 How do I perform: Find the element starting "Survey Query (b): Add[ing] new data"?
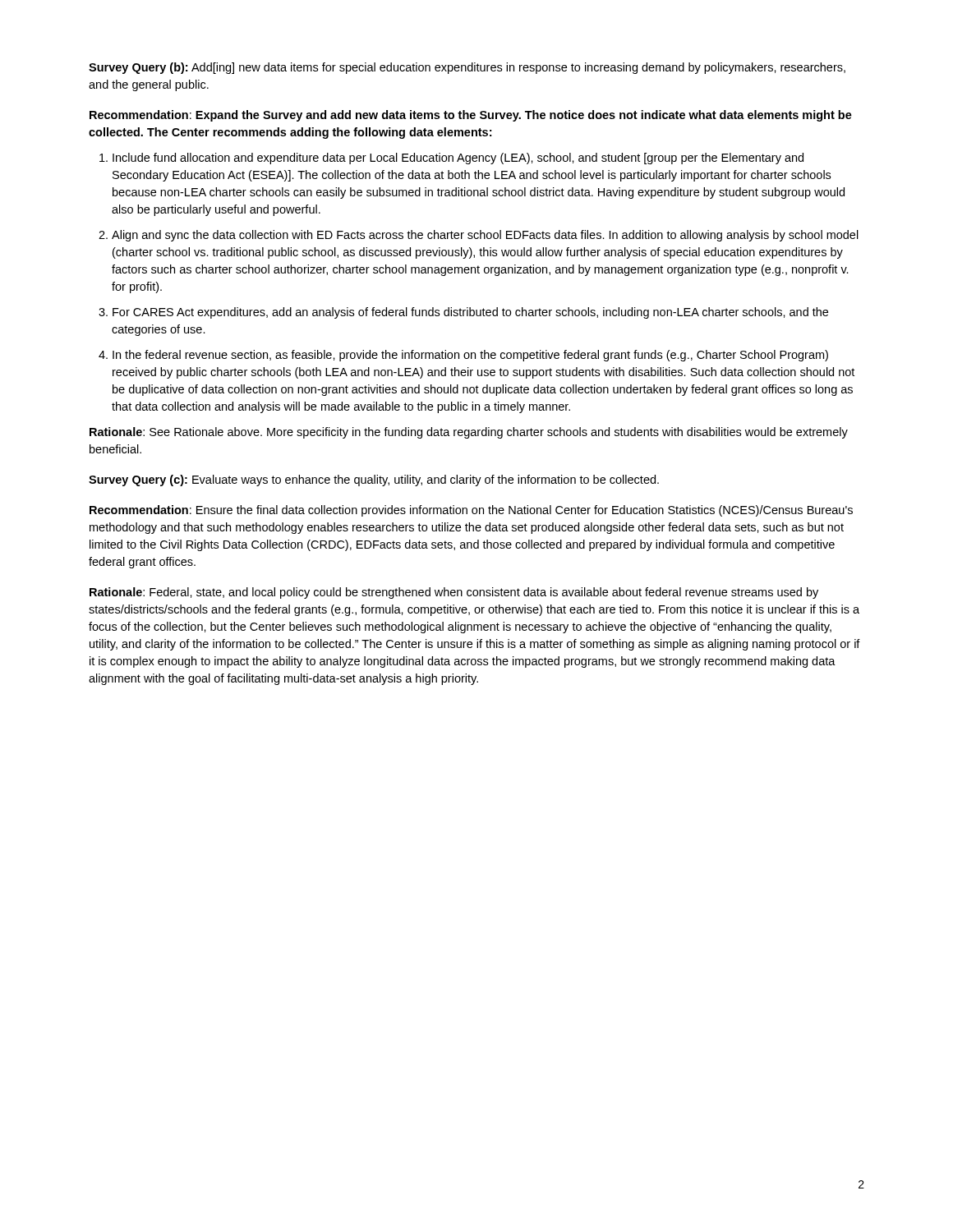pos(476,76)
